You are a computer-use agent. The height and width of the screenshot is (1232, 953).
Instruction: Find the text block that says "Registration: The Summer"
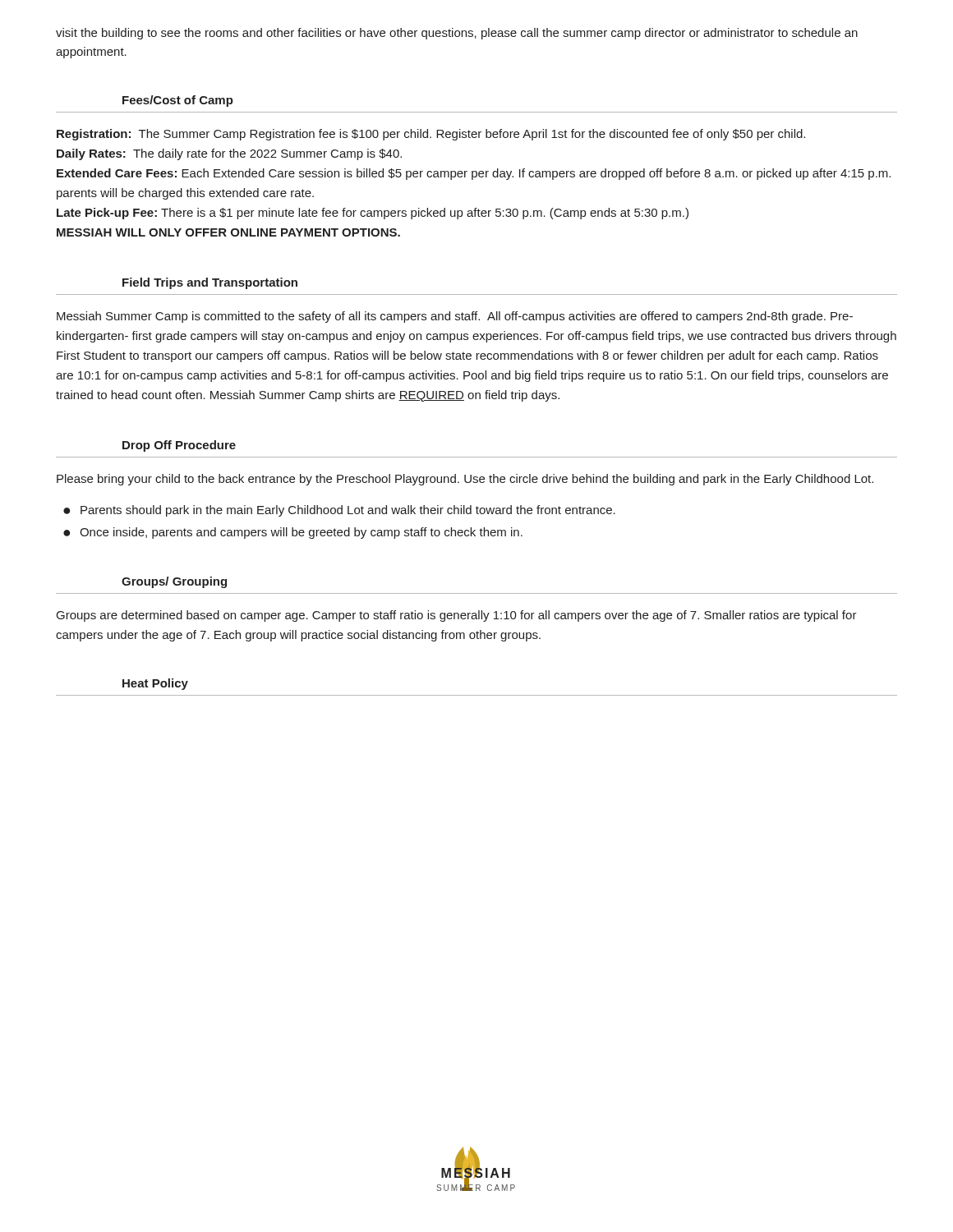point(474,182)
